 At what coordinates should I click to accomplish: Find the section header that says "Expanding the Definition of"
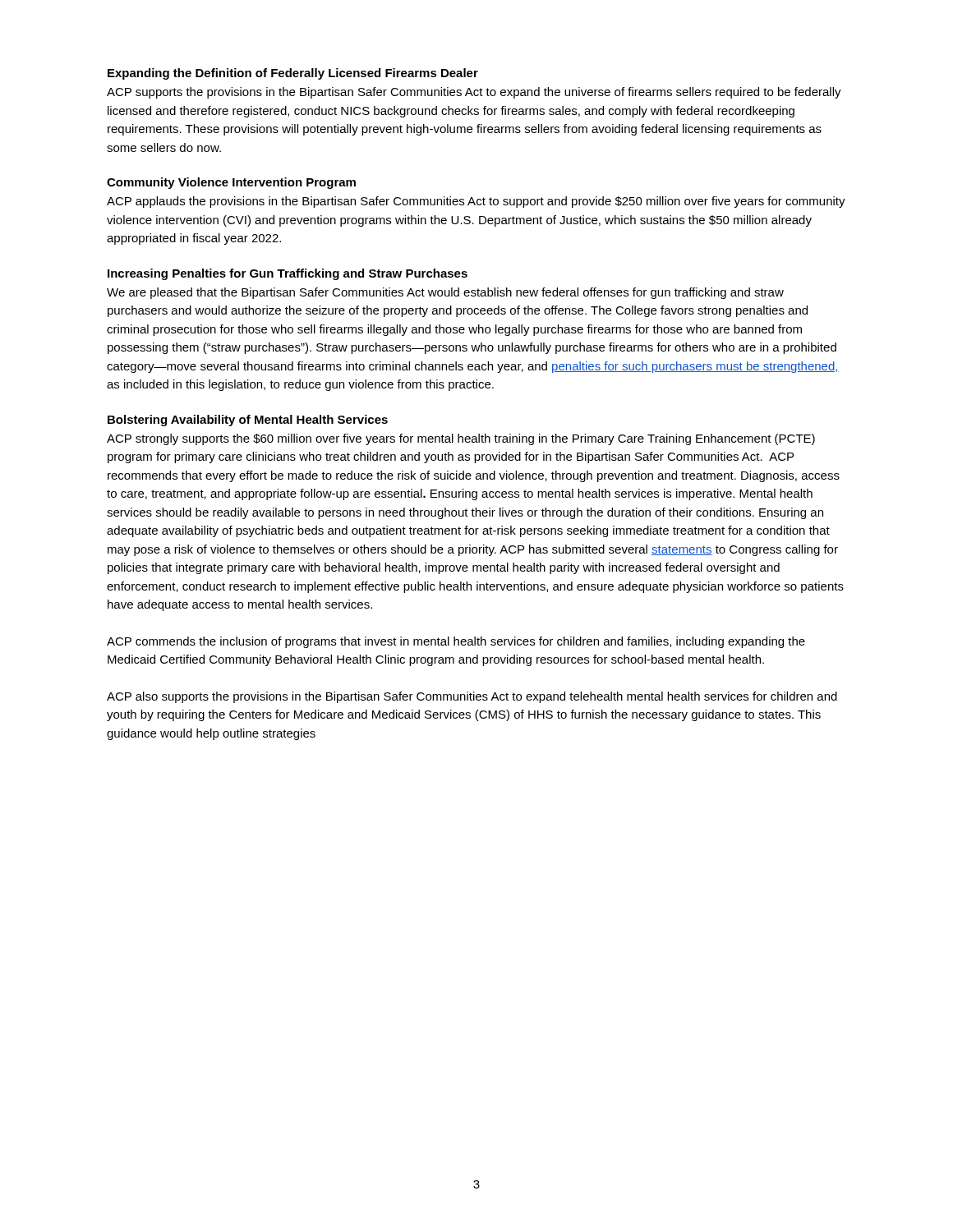tap(292, 73)
